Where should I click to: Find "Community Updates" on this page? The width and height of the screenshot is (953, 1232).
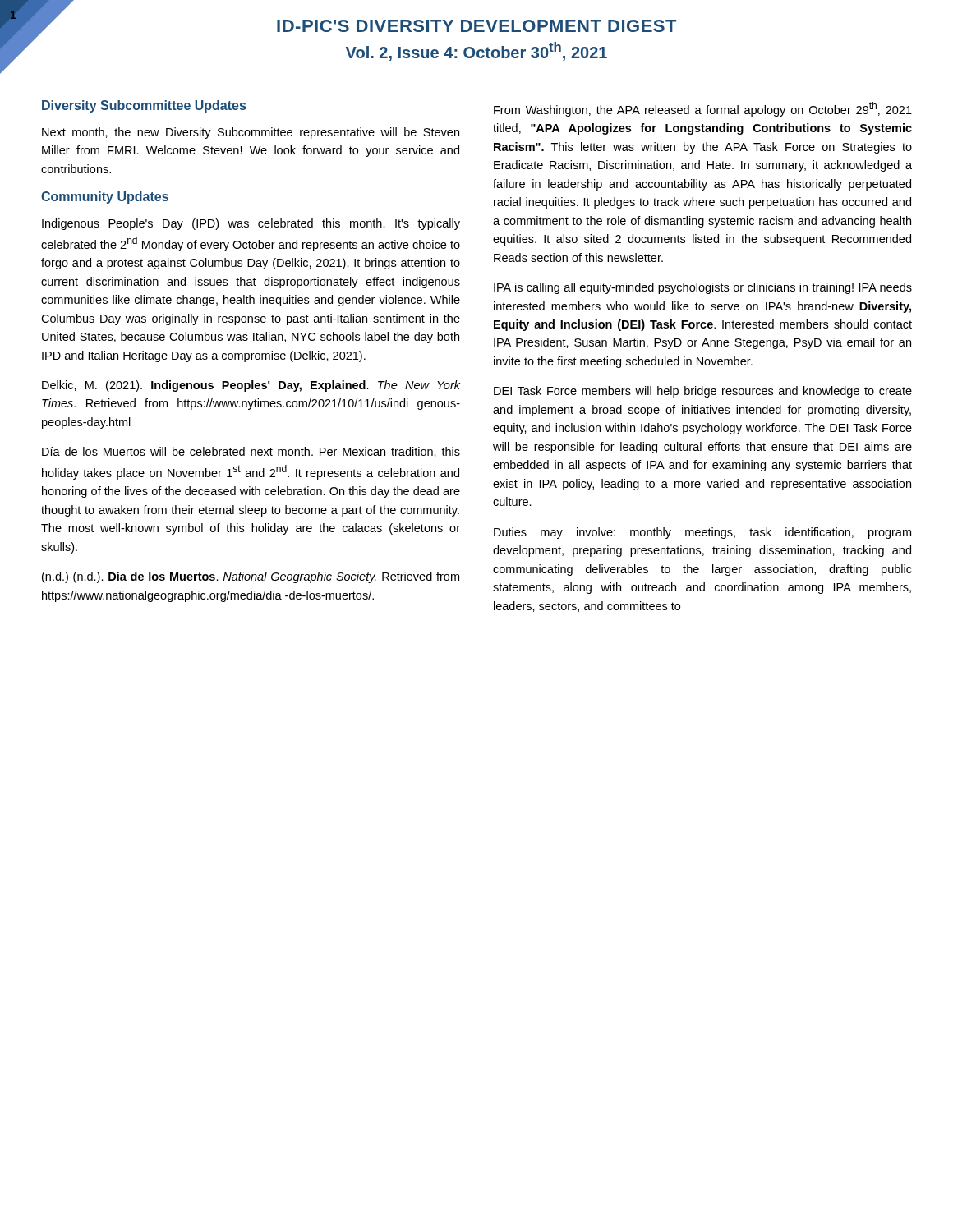tap(105, 197)
